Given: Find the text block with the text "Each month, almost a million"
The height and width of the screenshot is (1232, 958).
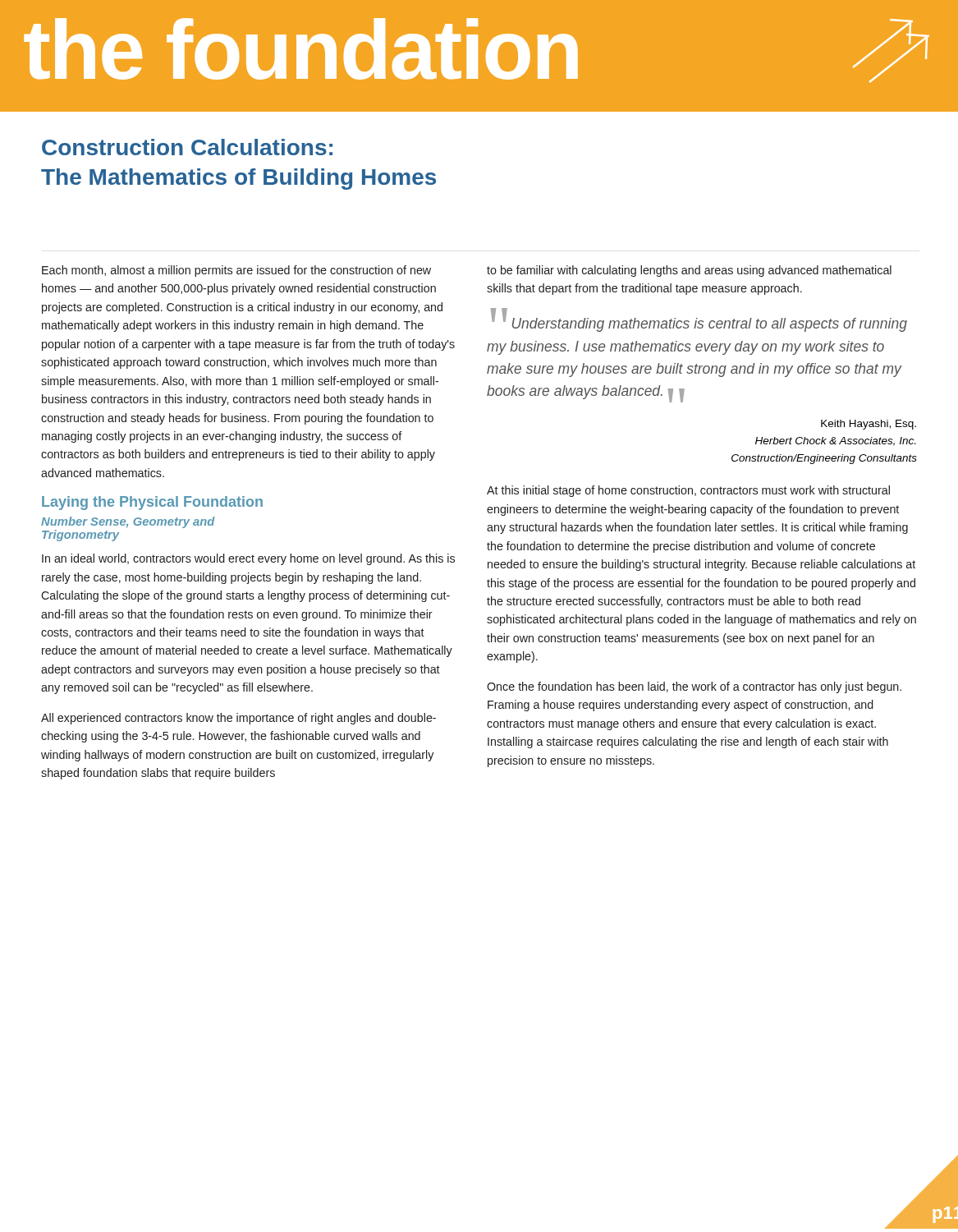Looking at the screenshot, I should 248,372.
